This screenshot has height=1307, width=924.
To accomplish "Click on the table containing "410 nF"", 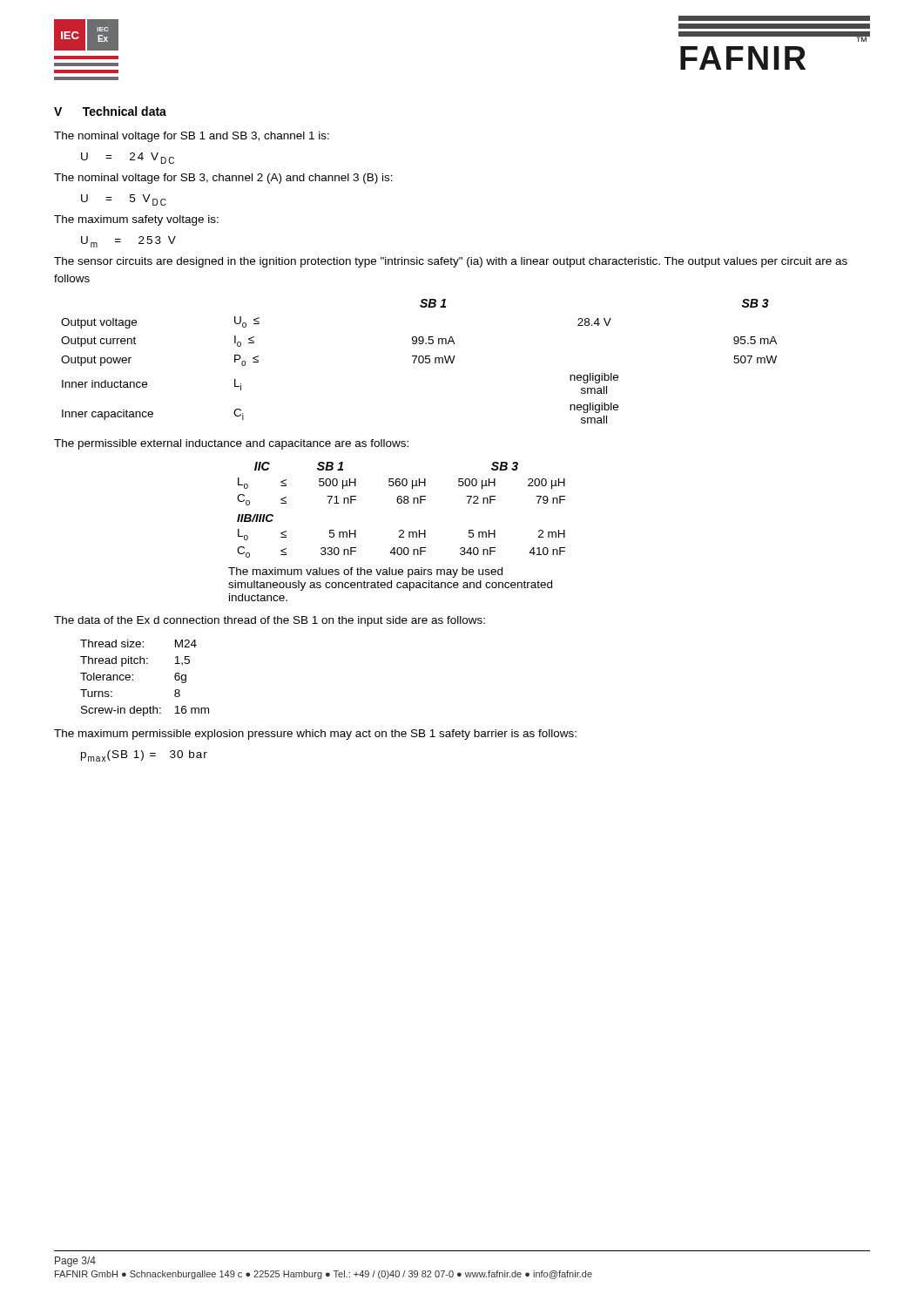I will (x=462, y=531).
